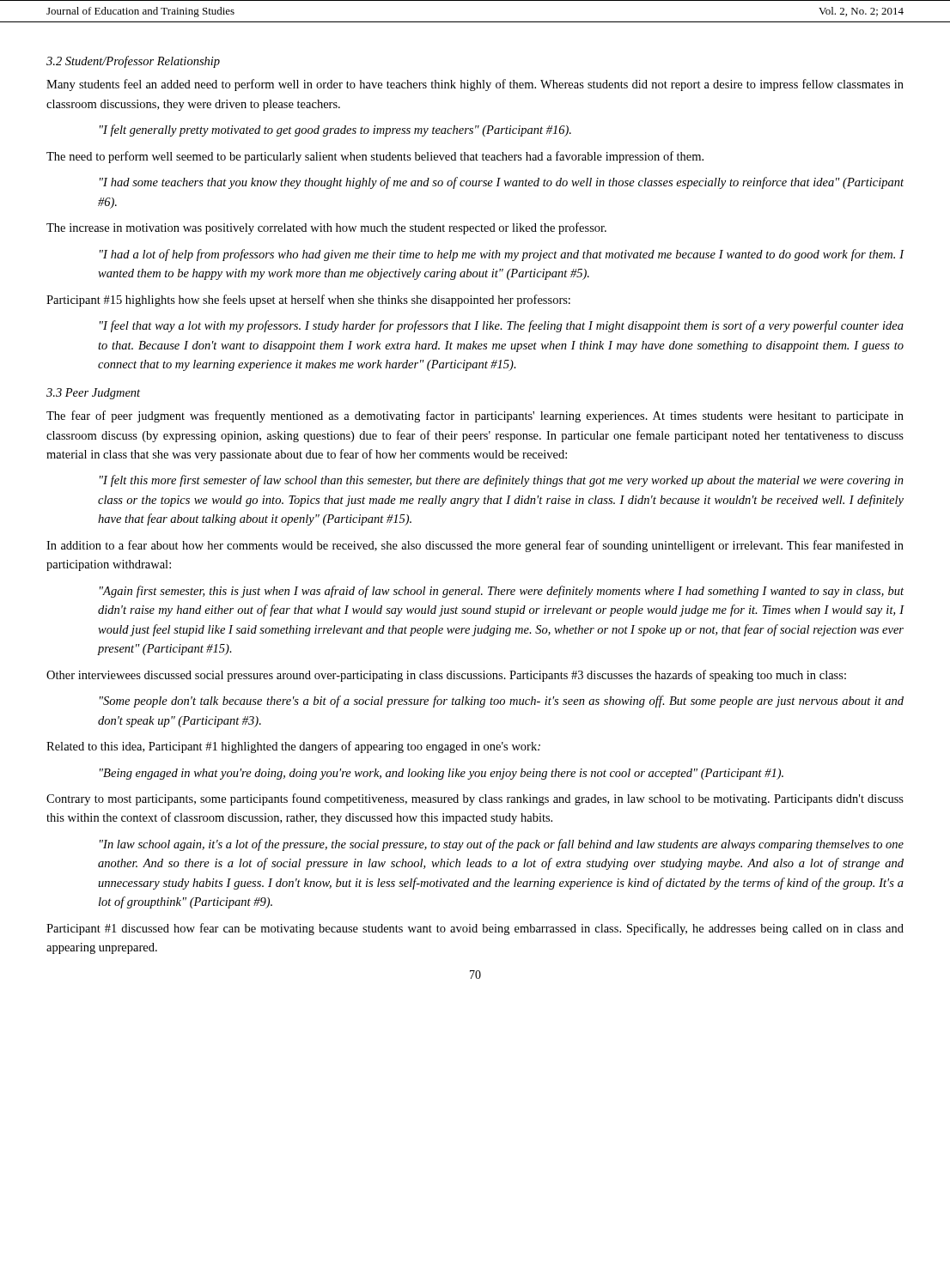950x1288 pixels.
Task: Navigate to the block starting ""Again first semester, this is just when I"
Action: click(501, 620)
